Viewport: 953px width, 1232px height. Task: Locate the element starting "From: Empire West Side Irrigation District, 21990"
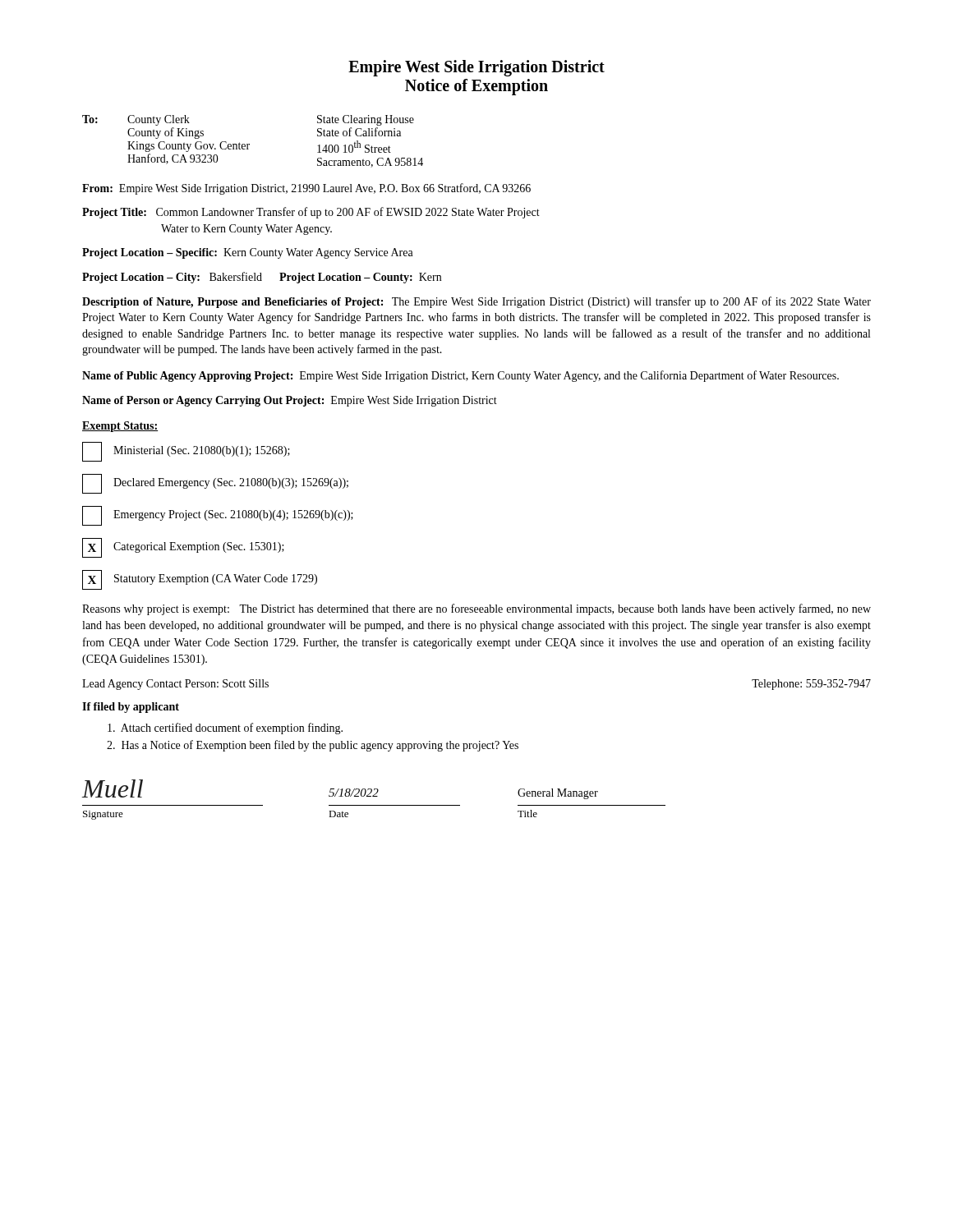[x=307, y=188]
